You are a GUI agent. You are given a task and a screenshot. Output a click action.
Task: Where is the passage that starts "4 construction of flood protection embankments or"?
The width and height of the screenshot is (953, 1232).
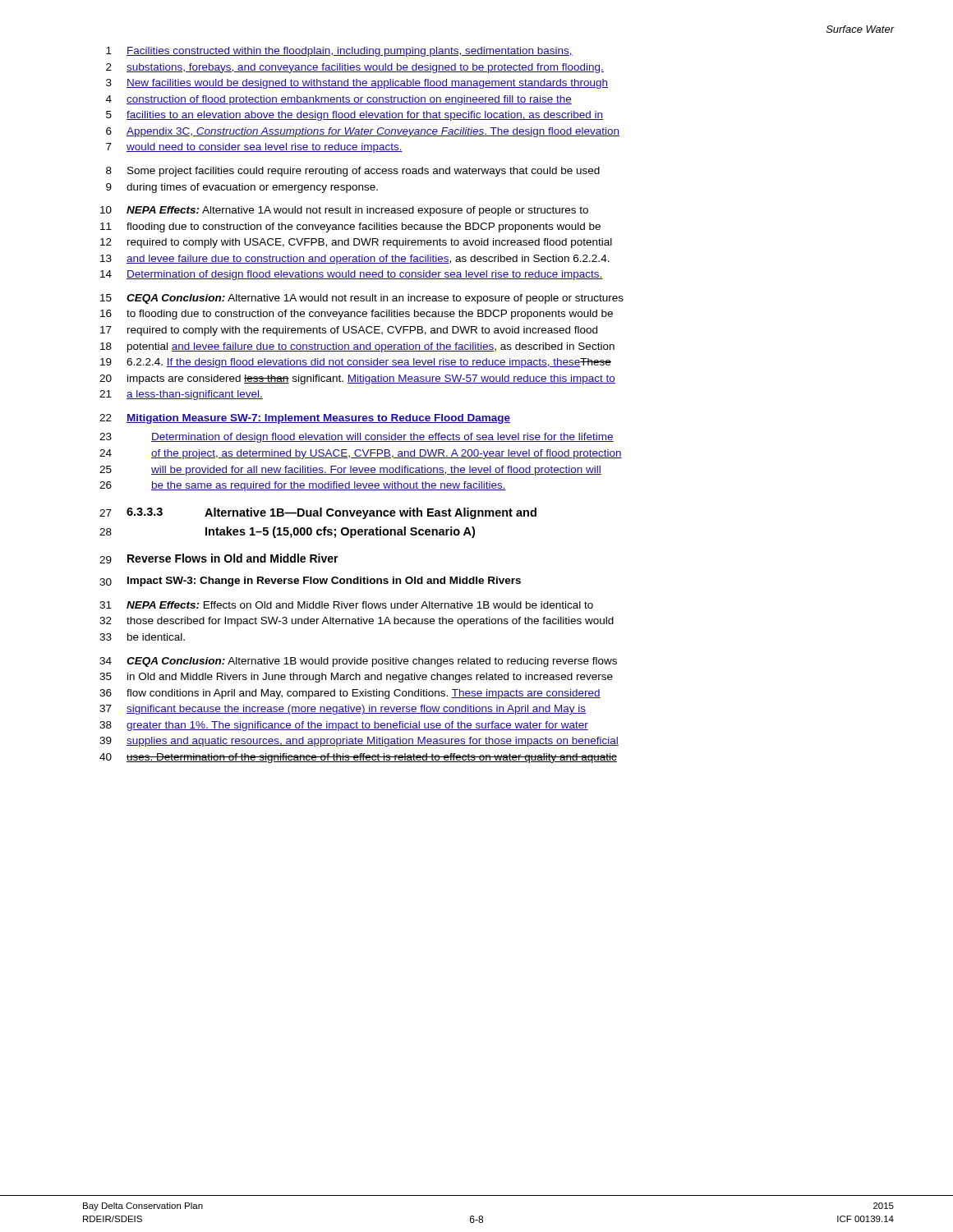[488, 99]
